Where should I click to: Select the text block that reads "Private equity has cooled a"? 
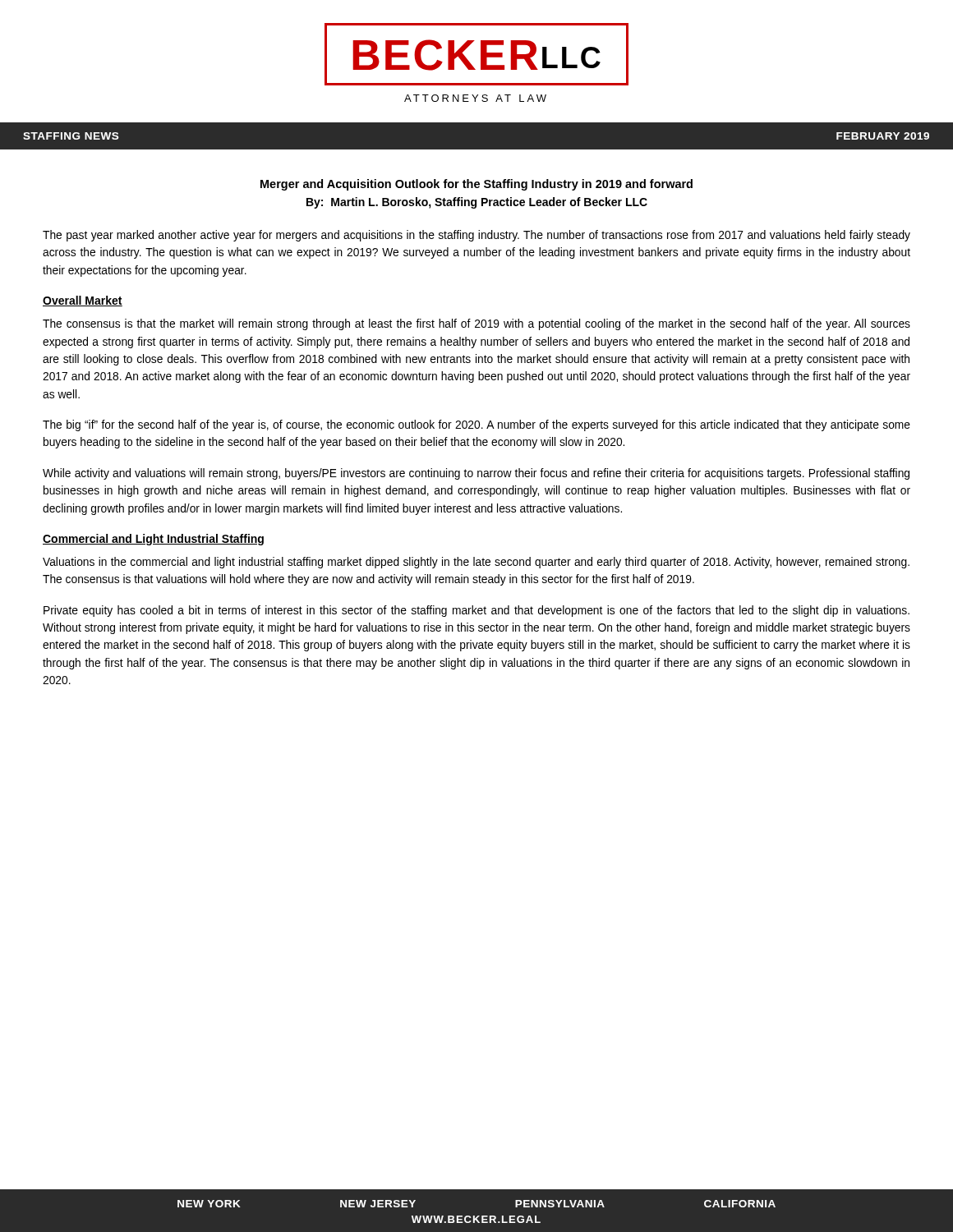[x=476, y=645]
